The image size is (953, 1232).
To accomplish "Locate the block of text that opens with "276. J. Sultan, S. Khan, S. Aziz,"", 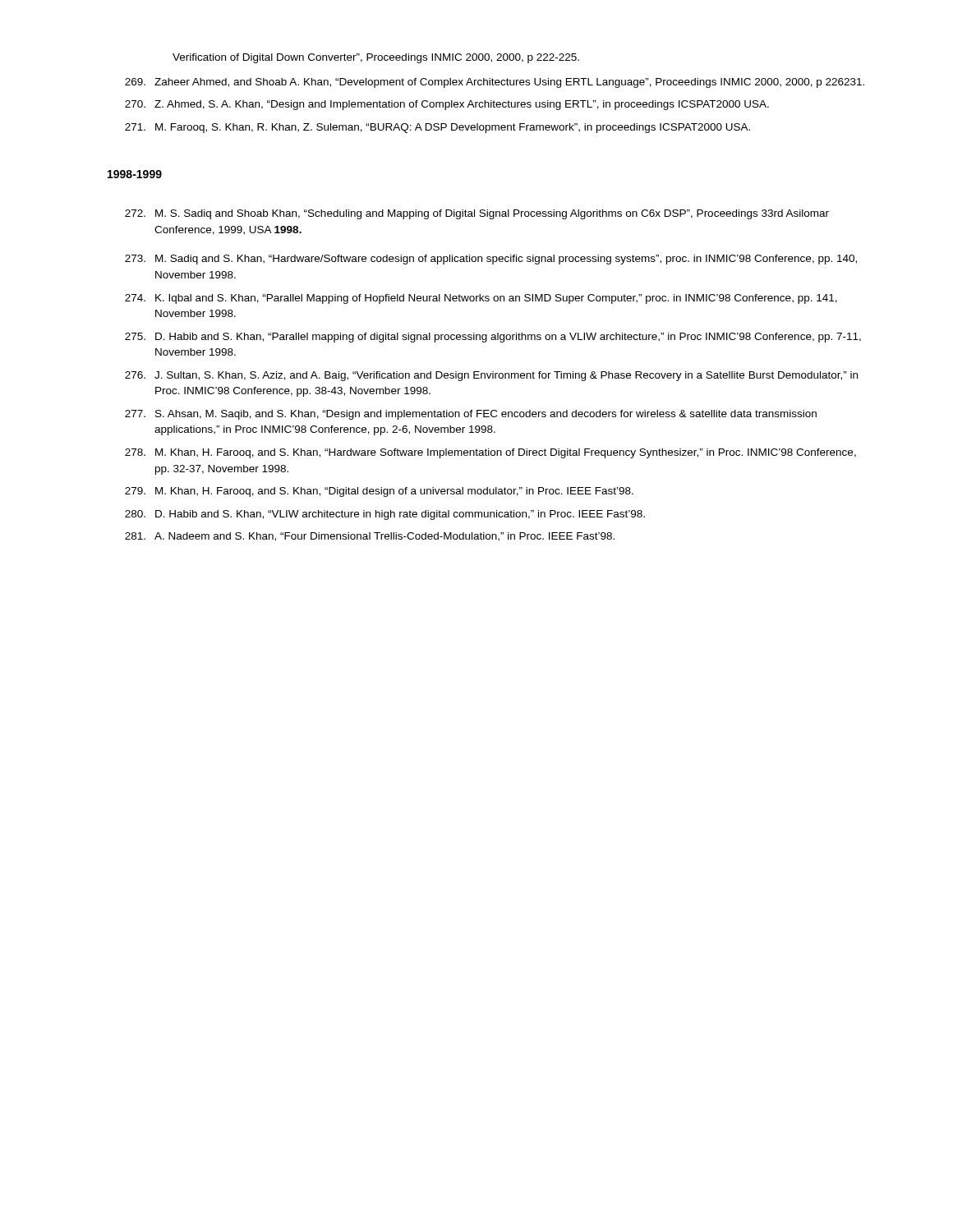I will point(489,383).
